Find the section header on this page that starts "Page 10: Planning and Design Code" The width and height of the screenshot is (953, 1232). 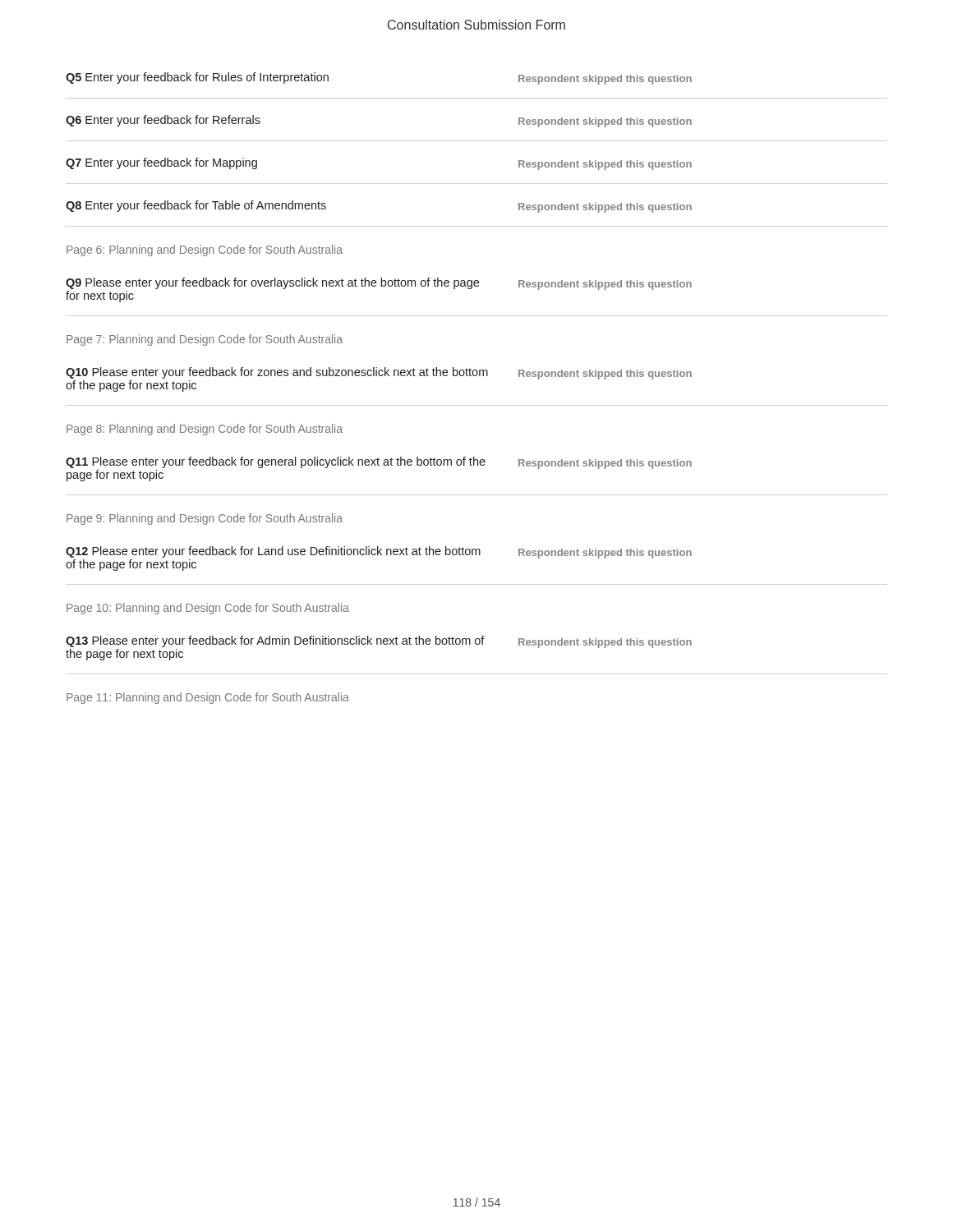pos(207,608)
